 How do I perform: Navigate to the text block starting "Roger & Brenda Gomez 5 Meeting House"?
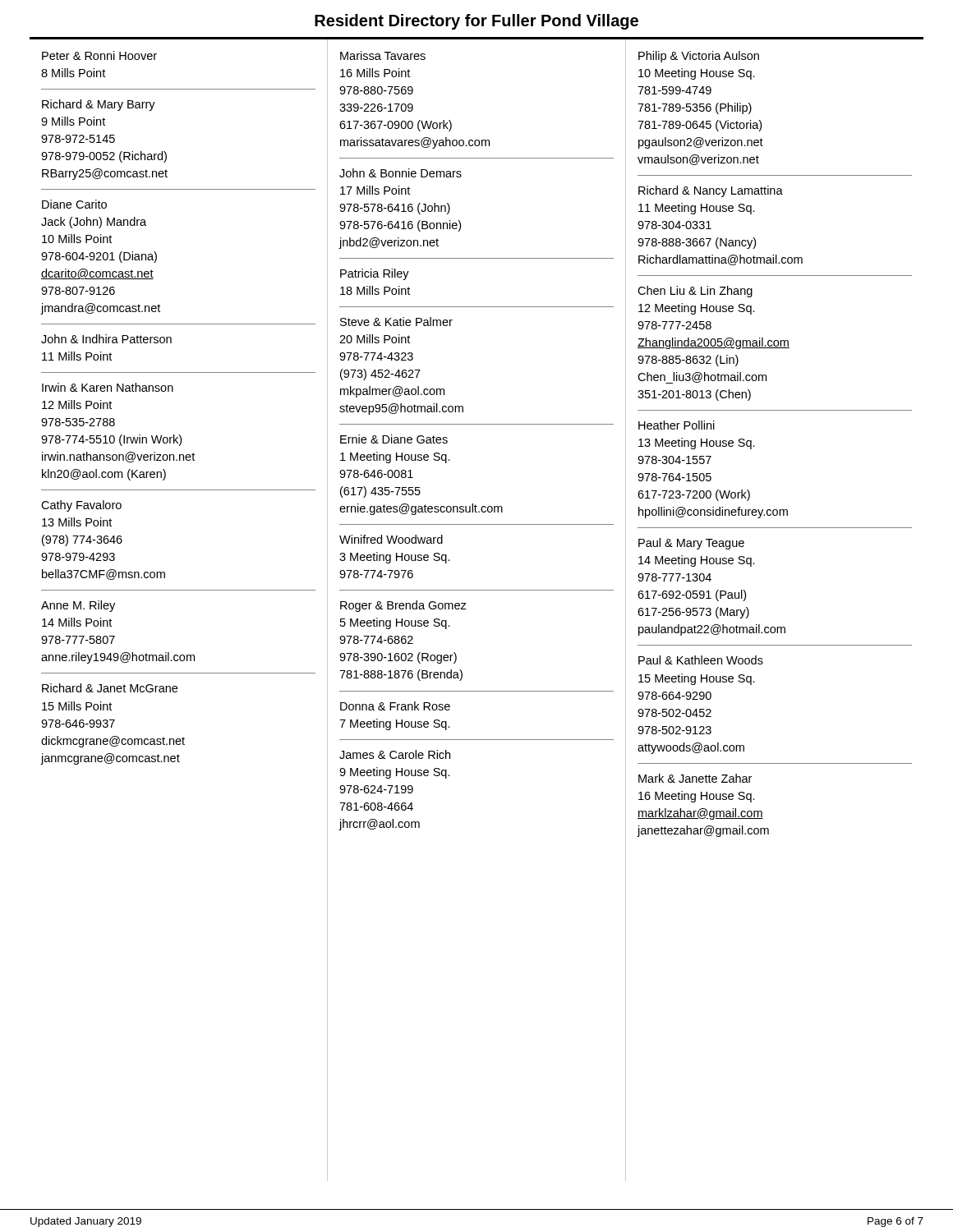403,640
